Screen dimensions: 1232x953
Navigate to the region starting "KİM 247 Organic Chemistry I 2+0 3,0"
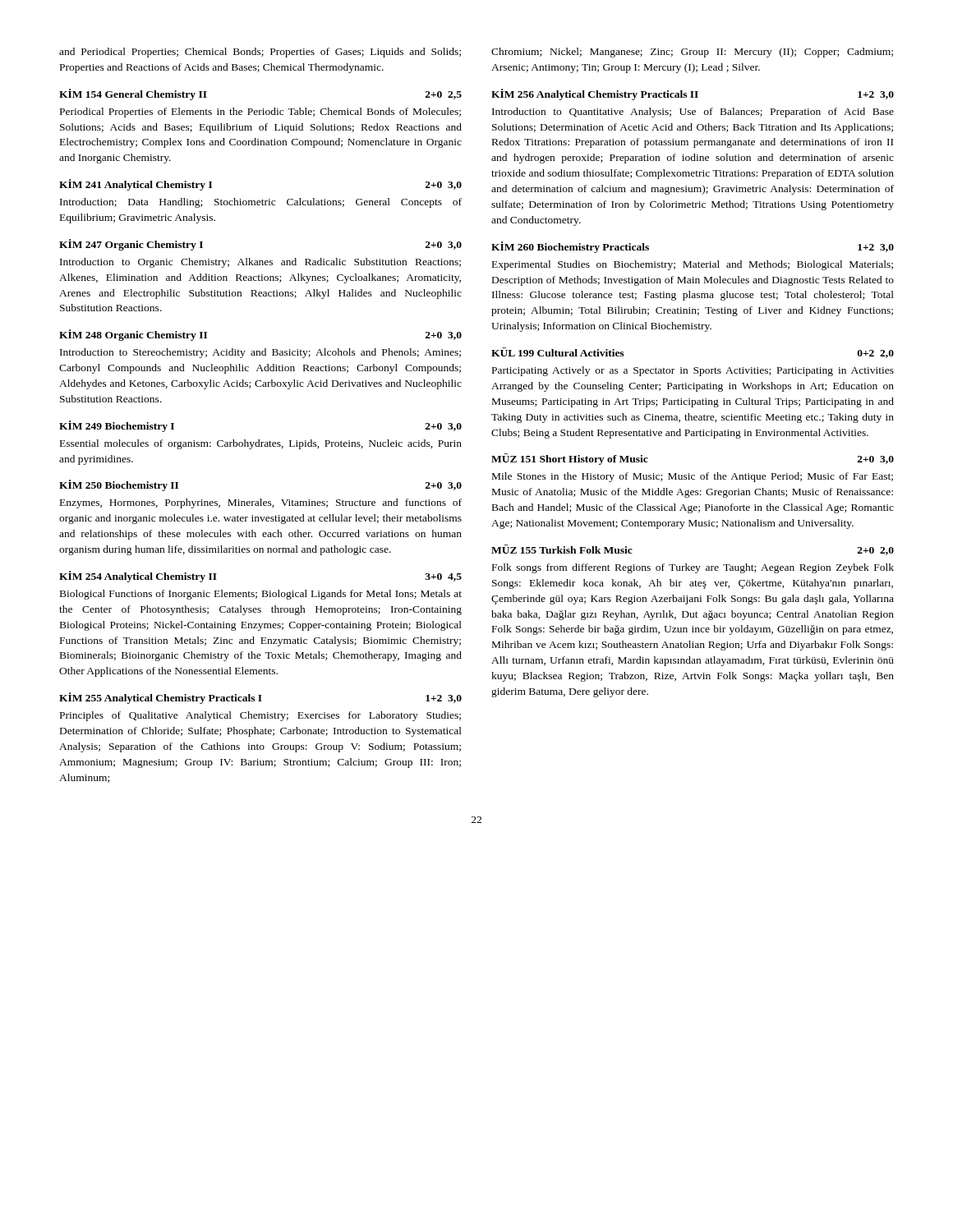(x=260, y=277)
